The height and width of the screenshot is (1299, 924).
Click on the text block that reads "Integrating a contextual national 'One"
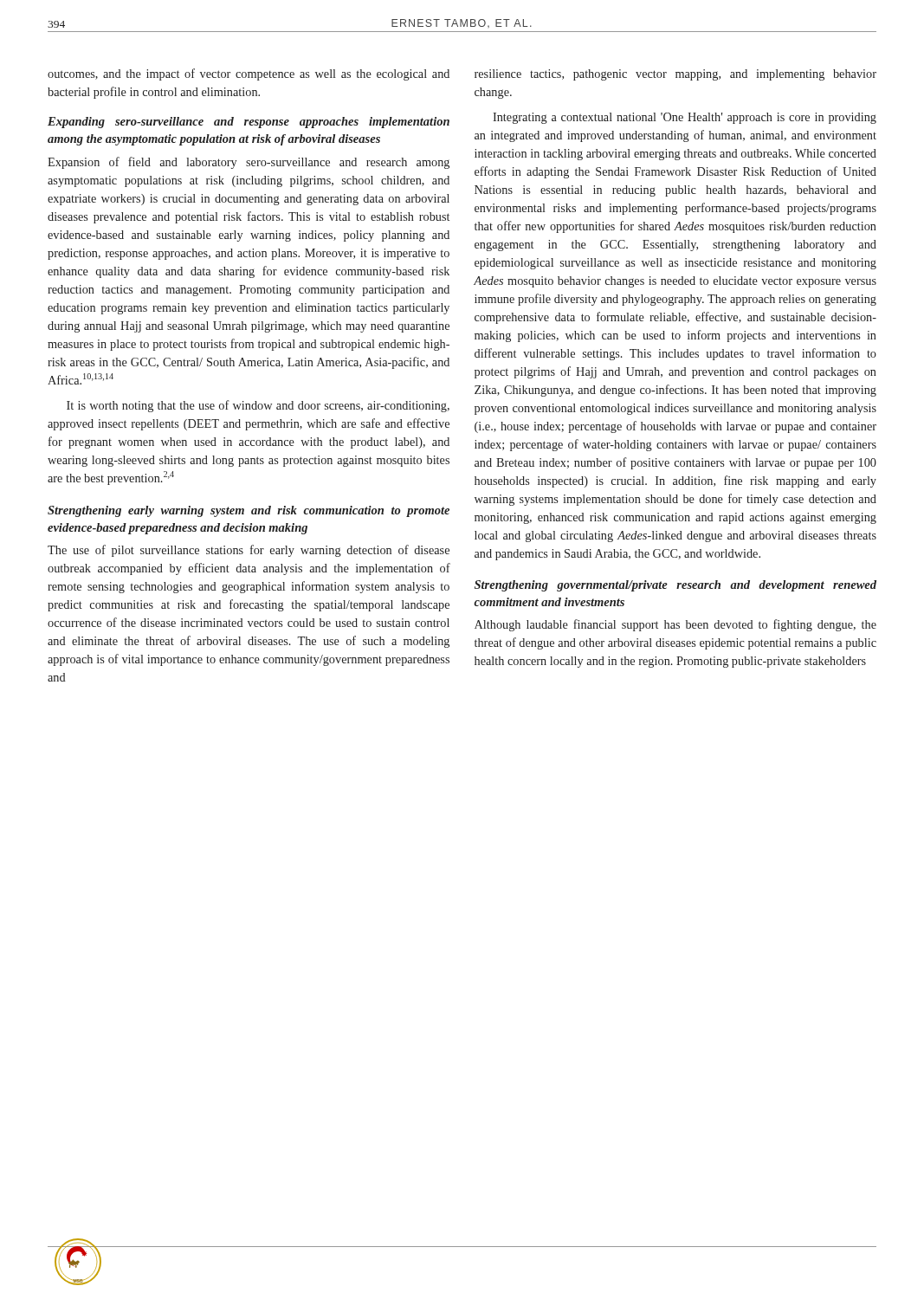pos(675,336)
